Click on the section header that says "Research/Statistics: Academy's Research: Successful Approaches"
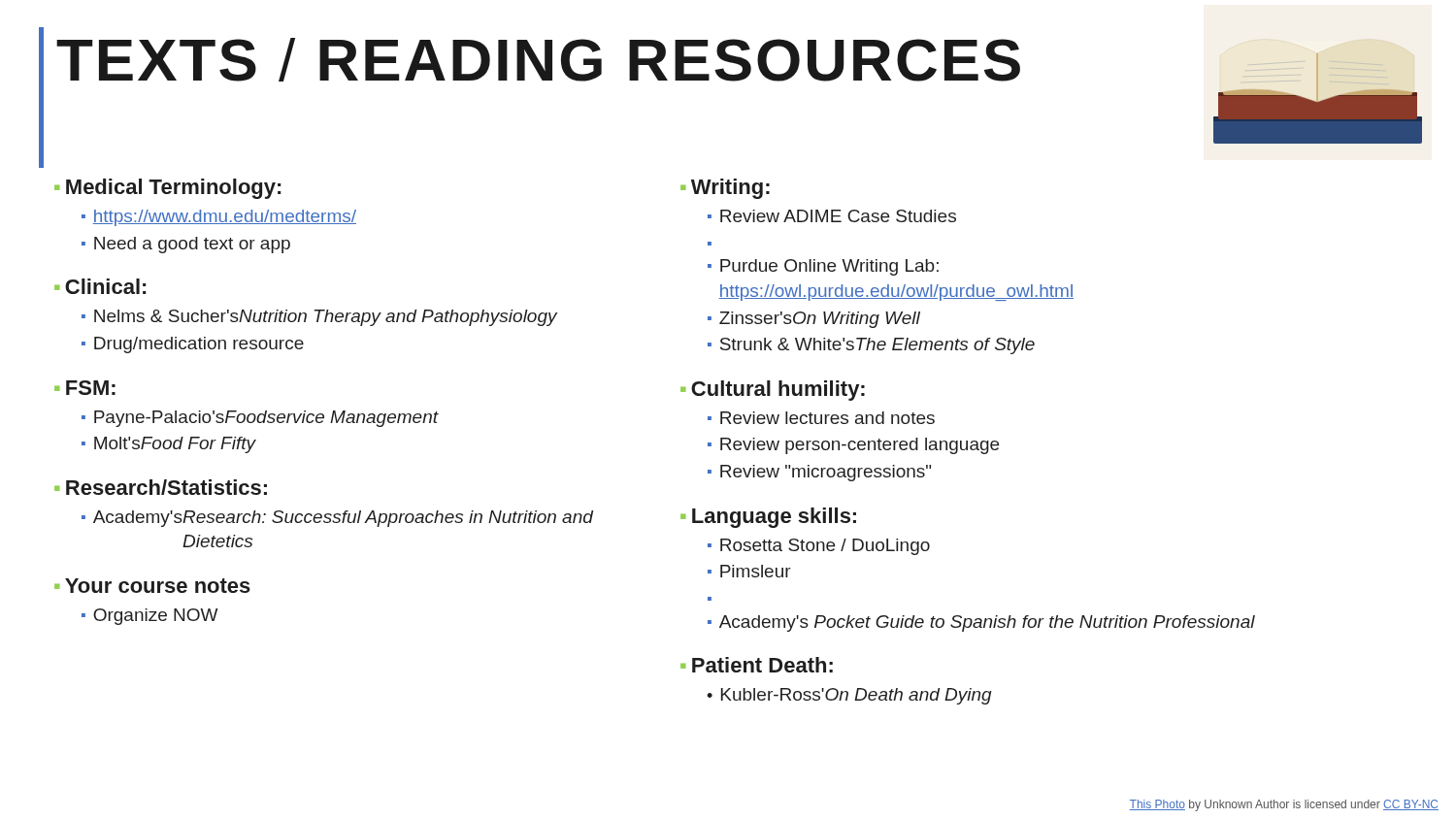This screenshot has height=819, width=1456. [330, 515]
